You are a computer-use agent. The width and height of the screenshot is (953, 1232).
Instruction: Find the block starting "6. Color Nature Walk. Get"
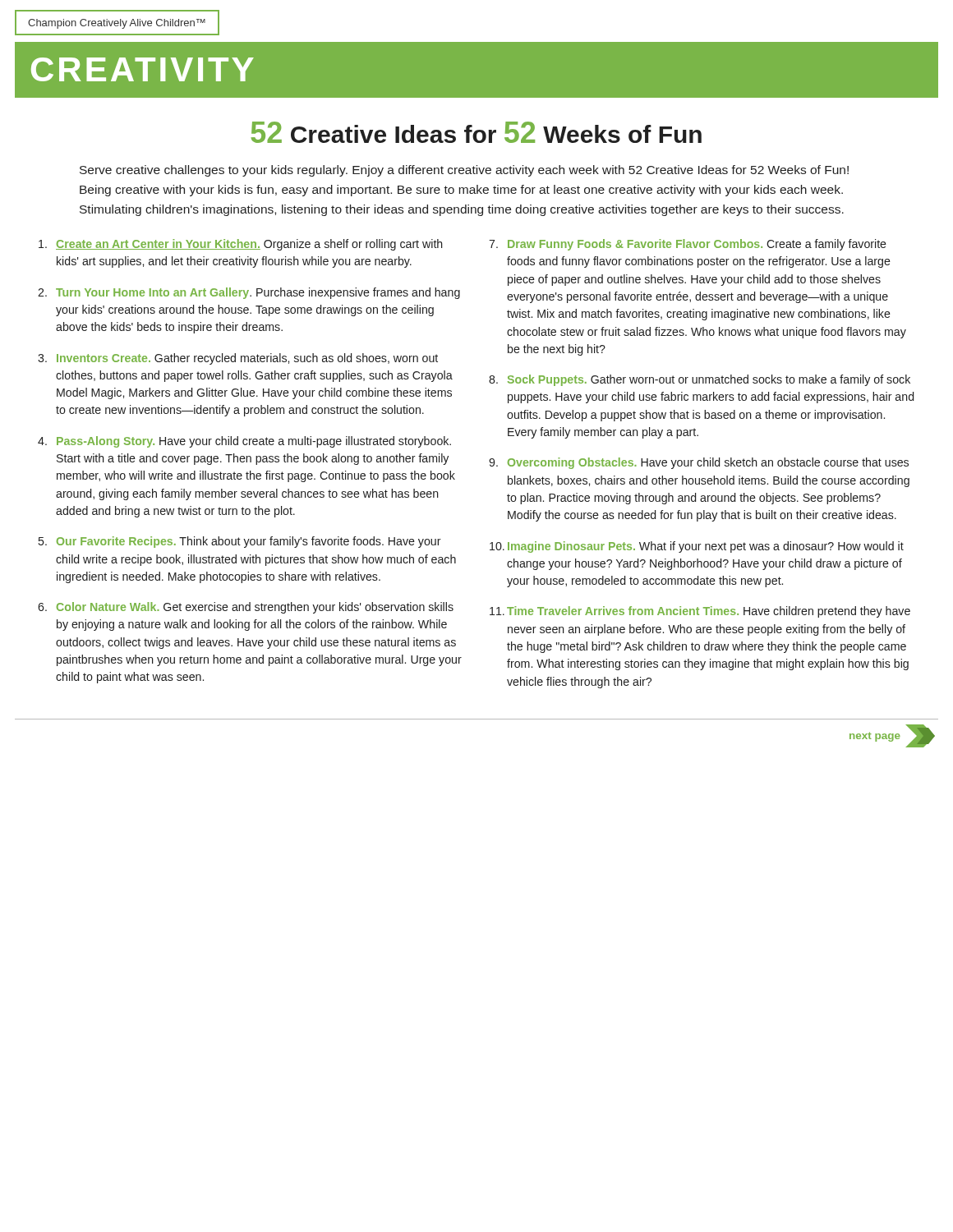coord(251,643)
